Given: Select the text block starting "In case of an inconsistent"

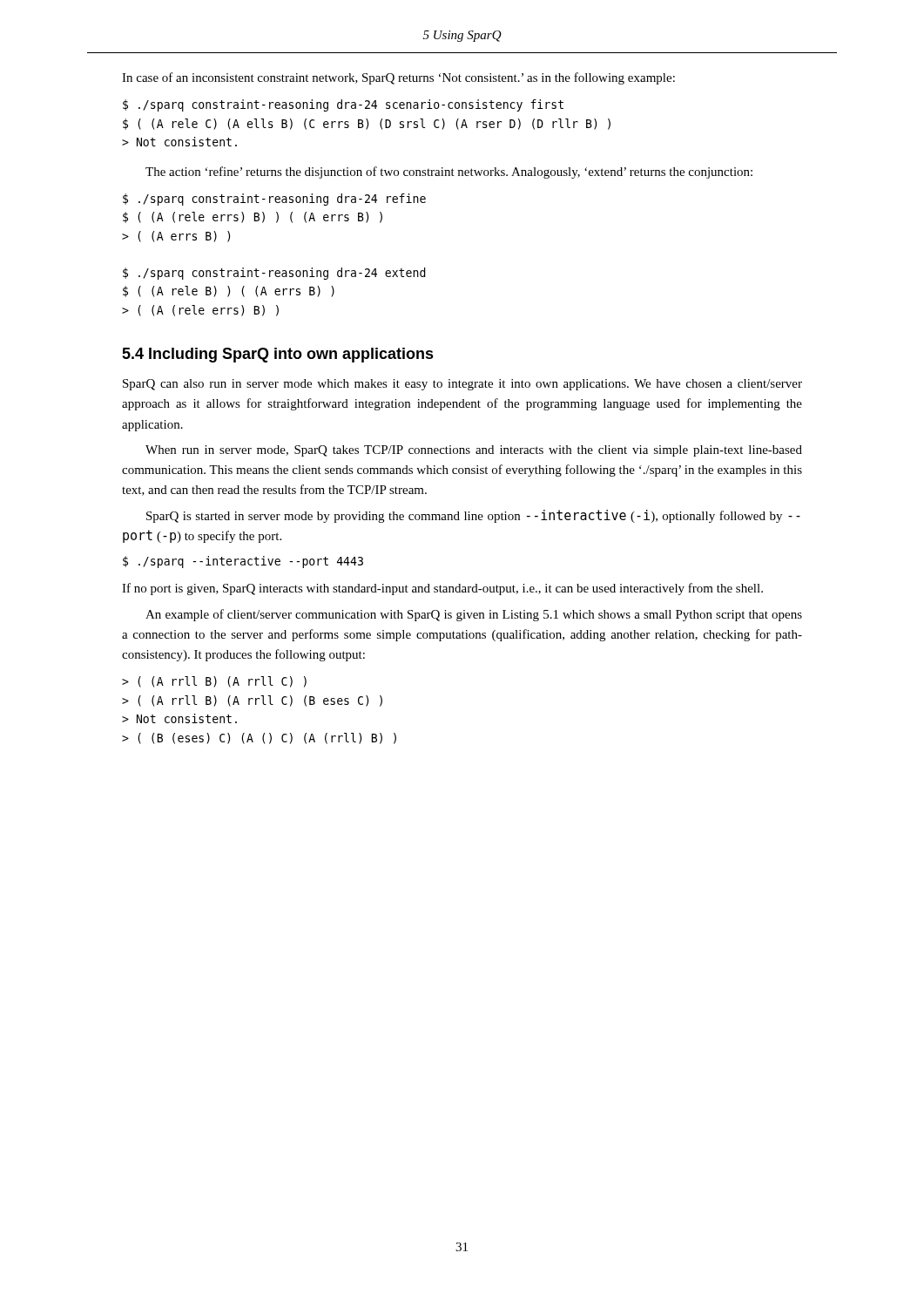Looking at the screenshot, I should point(462,78).
